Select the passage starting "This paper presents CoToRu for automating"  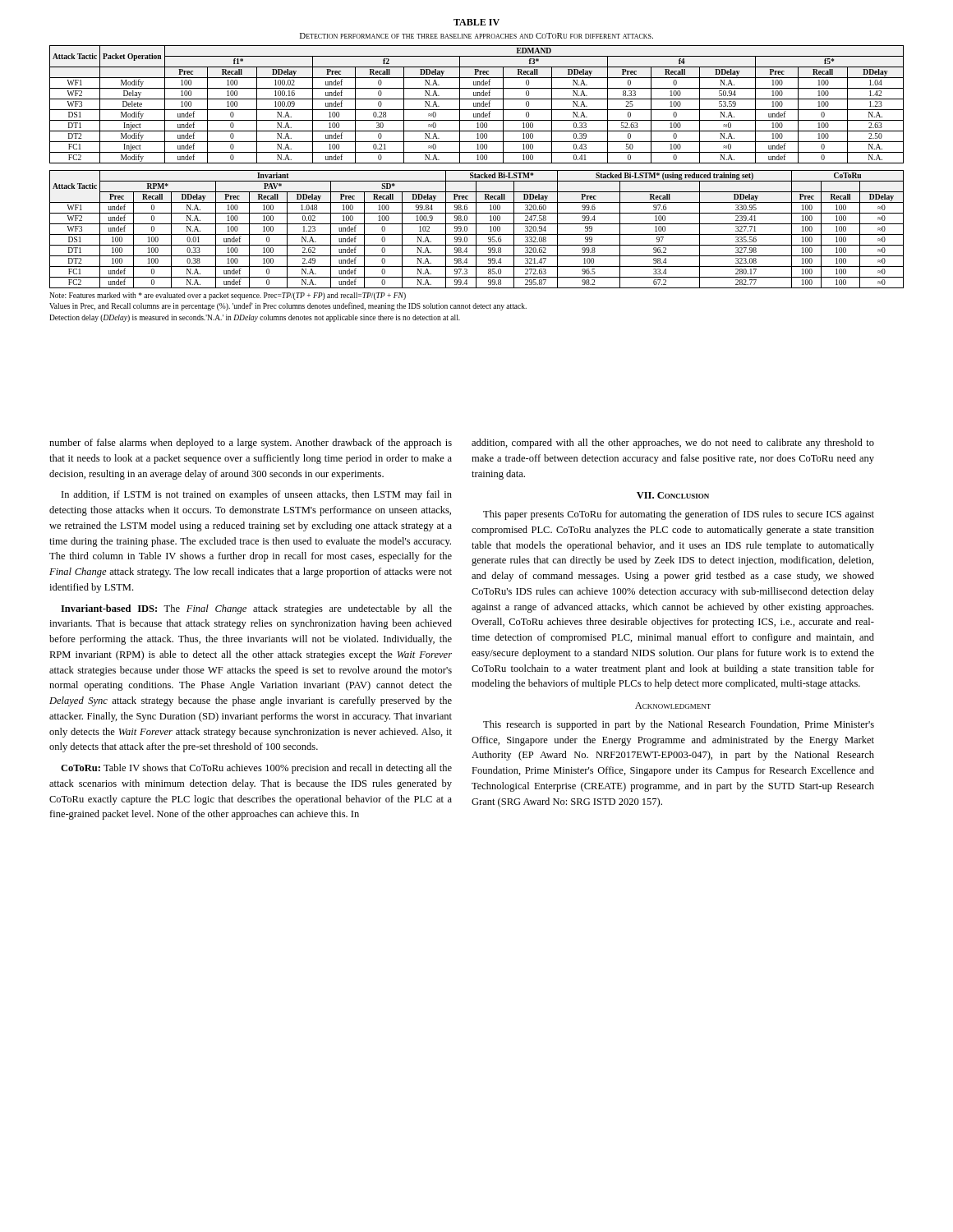[673, 599]
